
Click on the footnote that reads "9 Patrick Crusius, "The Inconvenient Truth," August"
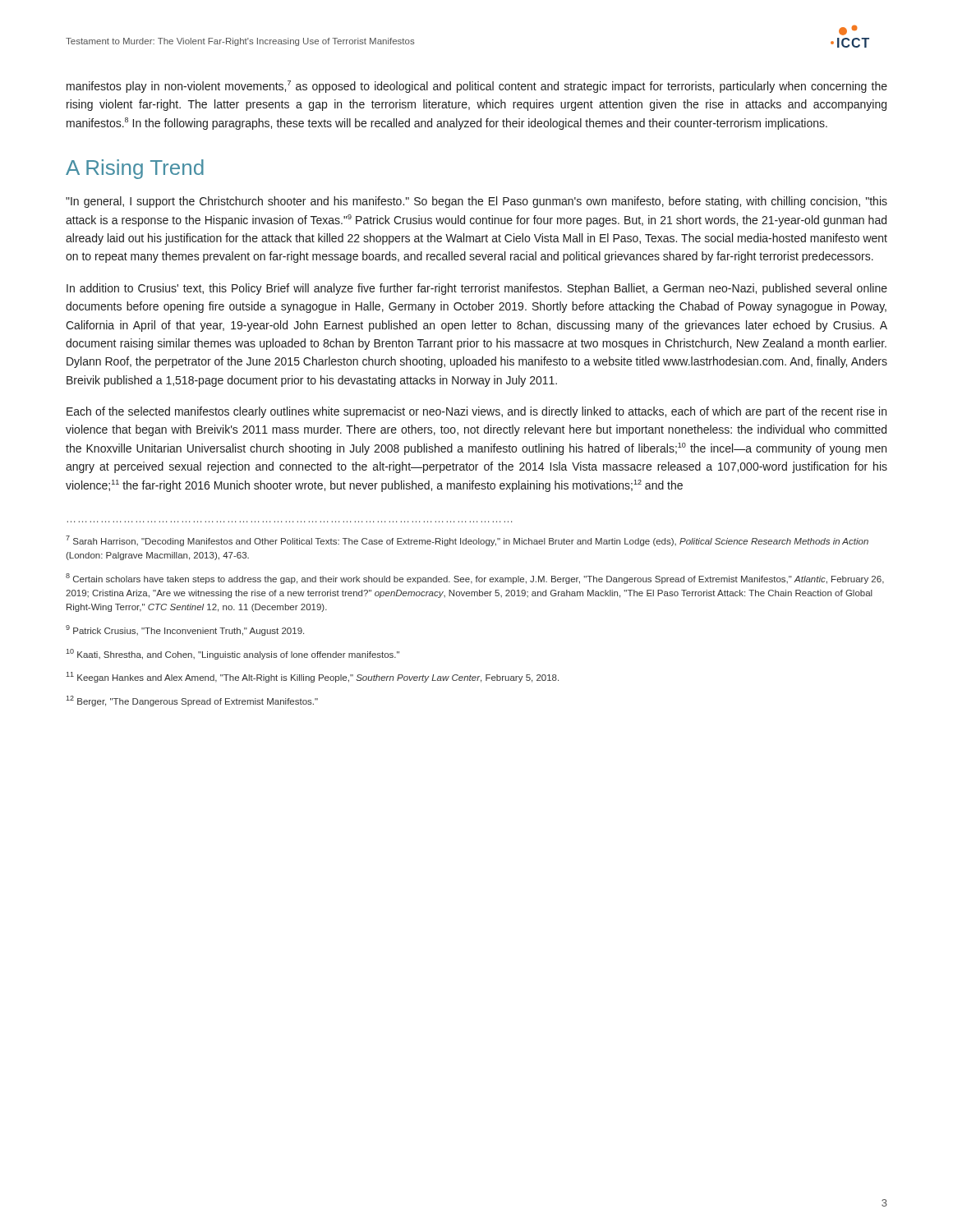(x=185, y=630)
